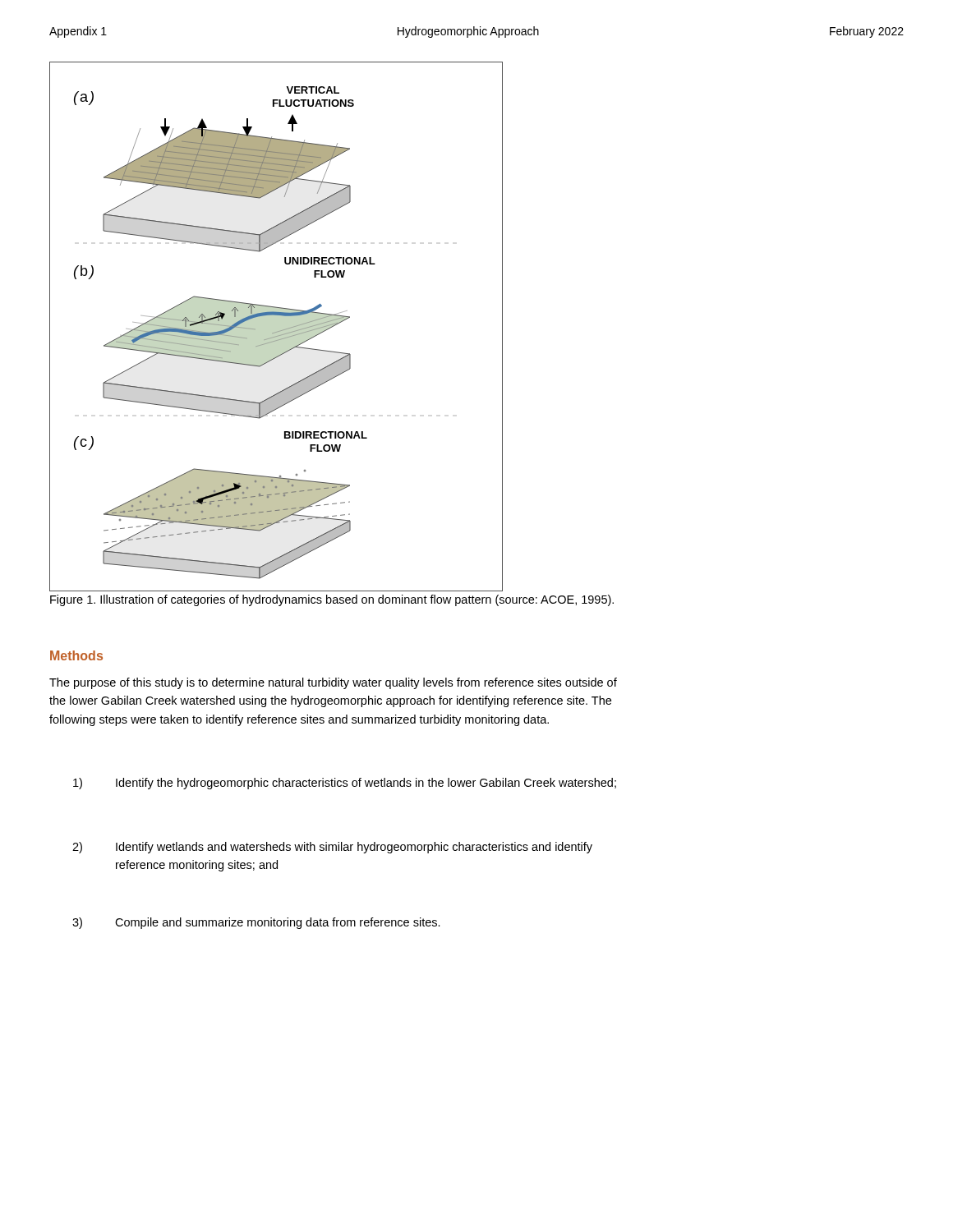Image resolution: width=953 pixels, height=1232 pixels.
Task: Select the illustration
Action: click(x=276, y=326)
